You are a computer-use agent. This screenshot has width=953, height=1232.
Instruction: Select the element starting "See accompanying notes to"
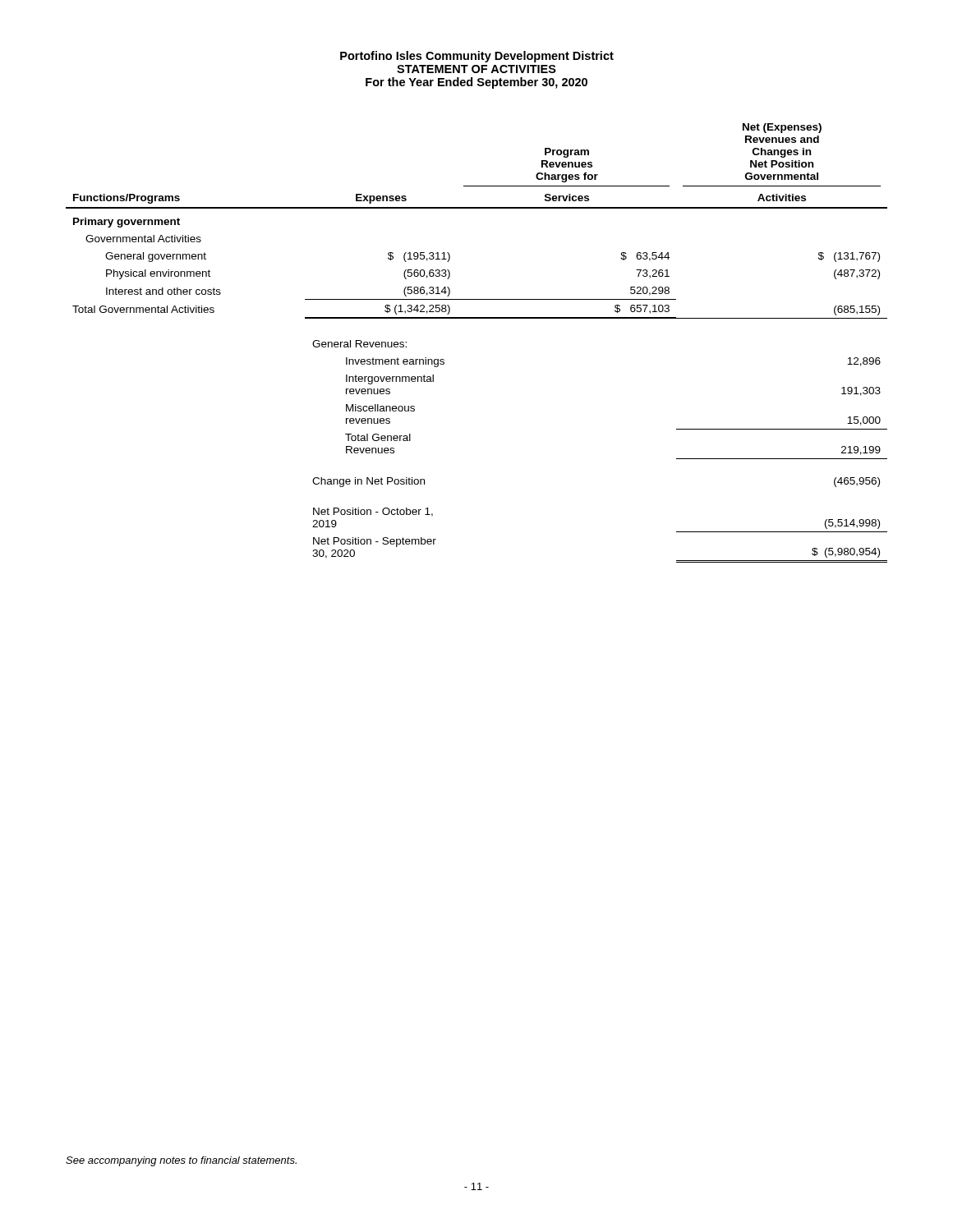(x=182, y=1160)
